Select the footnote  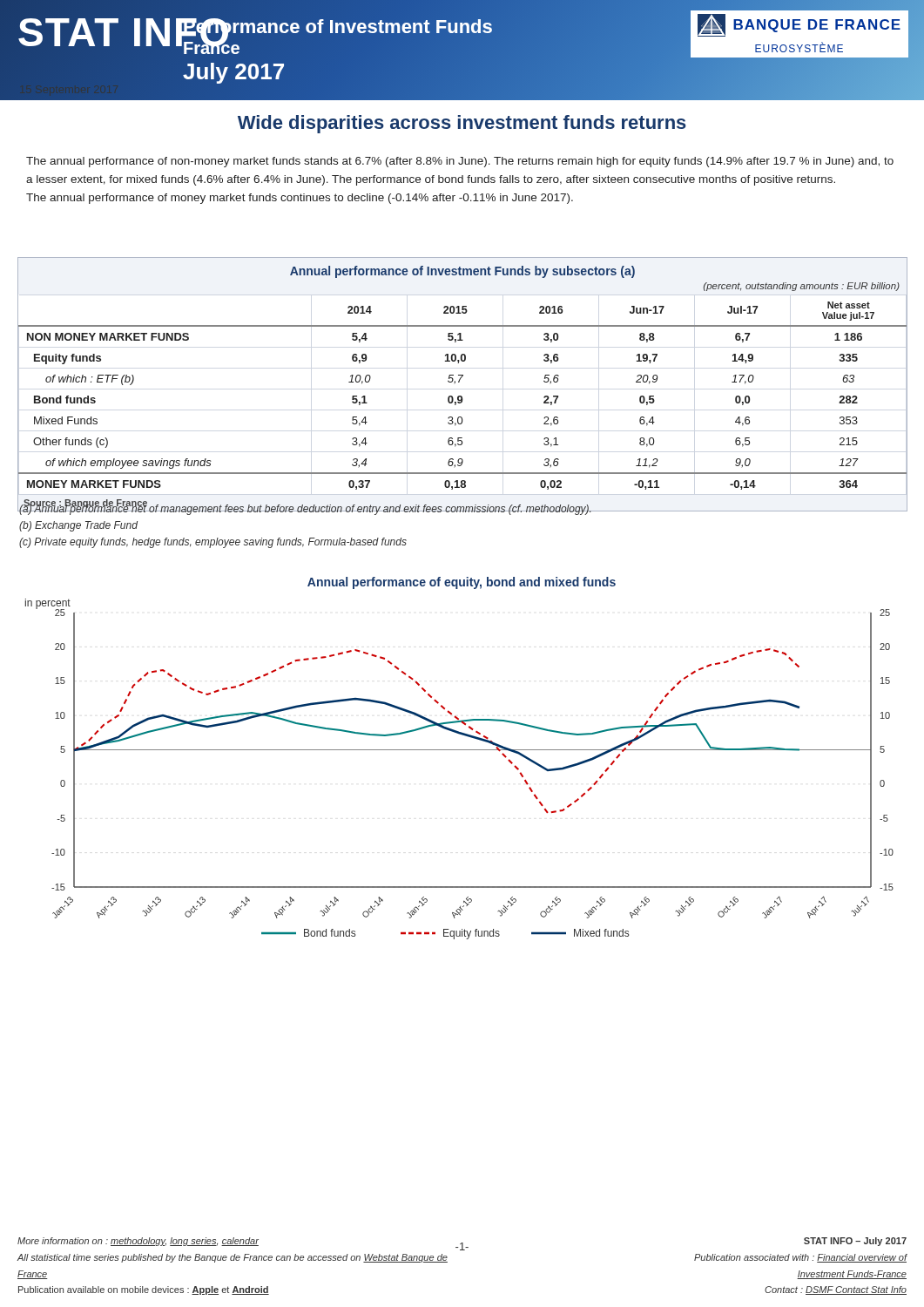pyautogui.click(x=306, y=526)
